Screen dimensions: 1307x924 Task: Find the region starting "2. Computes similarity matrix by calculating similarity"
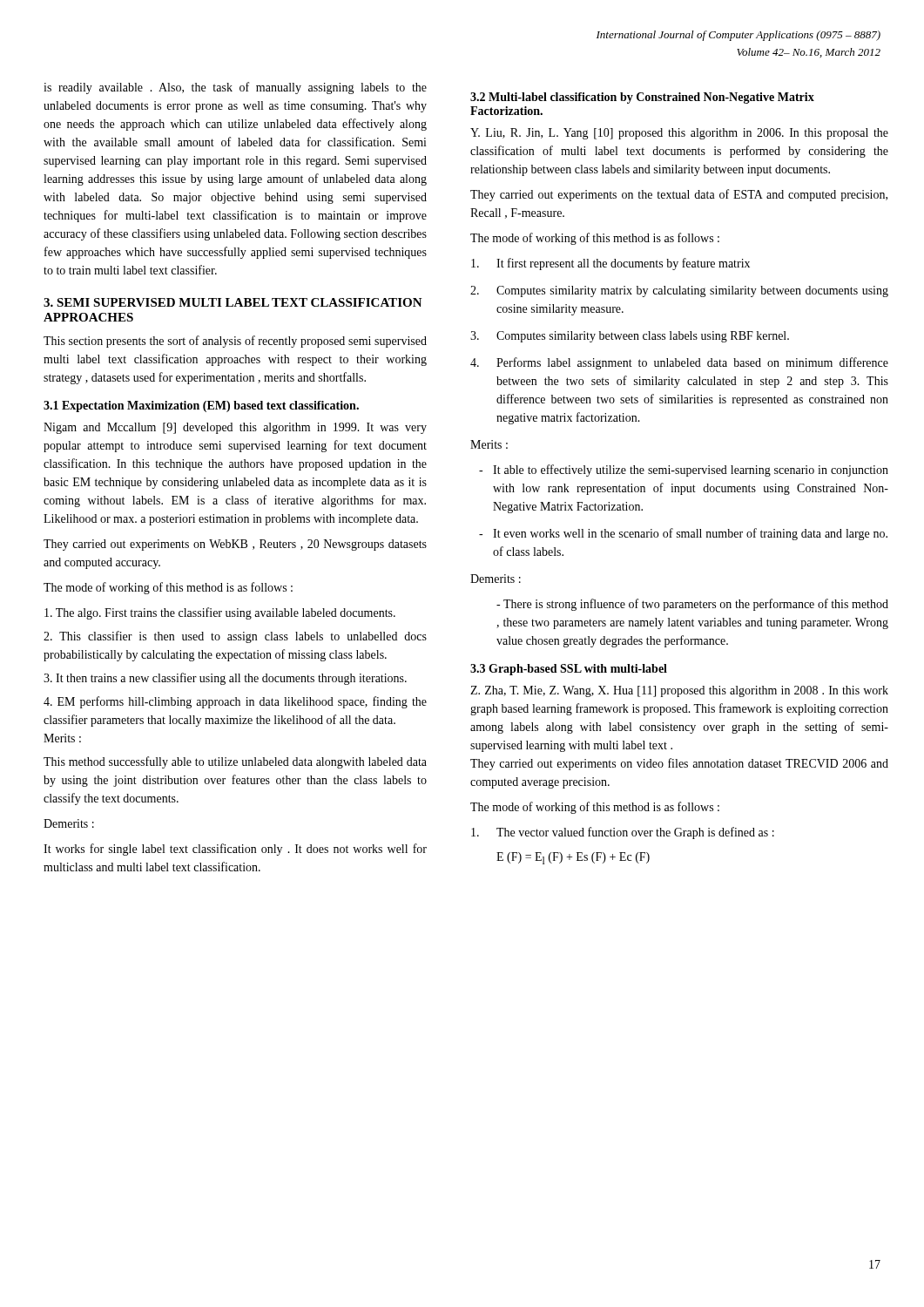pyautogui.click(x=679, y=300)
